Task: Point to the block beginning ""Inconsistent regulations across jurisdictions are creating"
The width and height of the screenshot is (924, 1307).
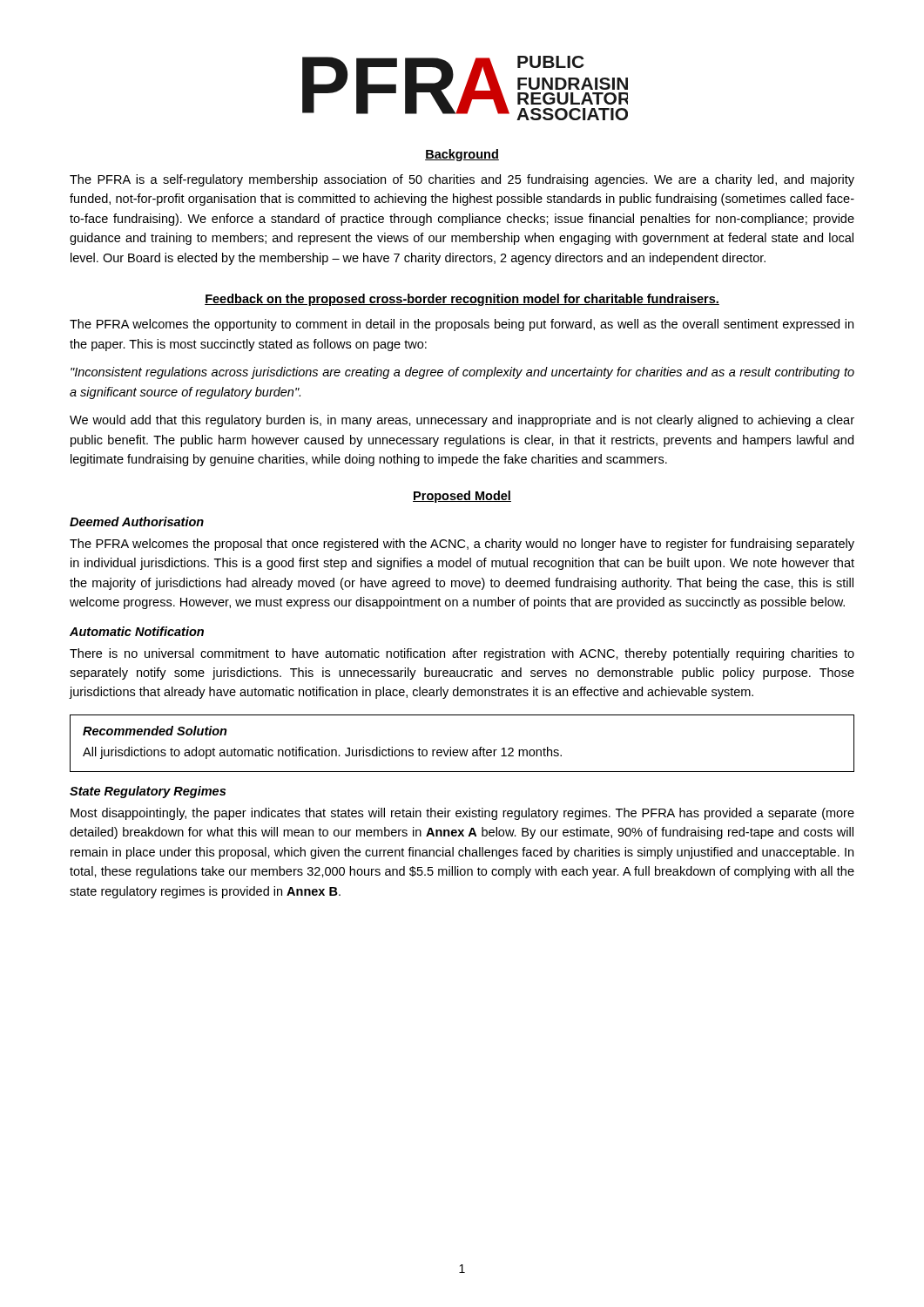Action: [462, 382]
